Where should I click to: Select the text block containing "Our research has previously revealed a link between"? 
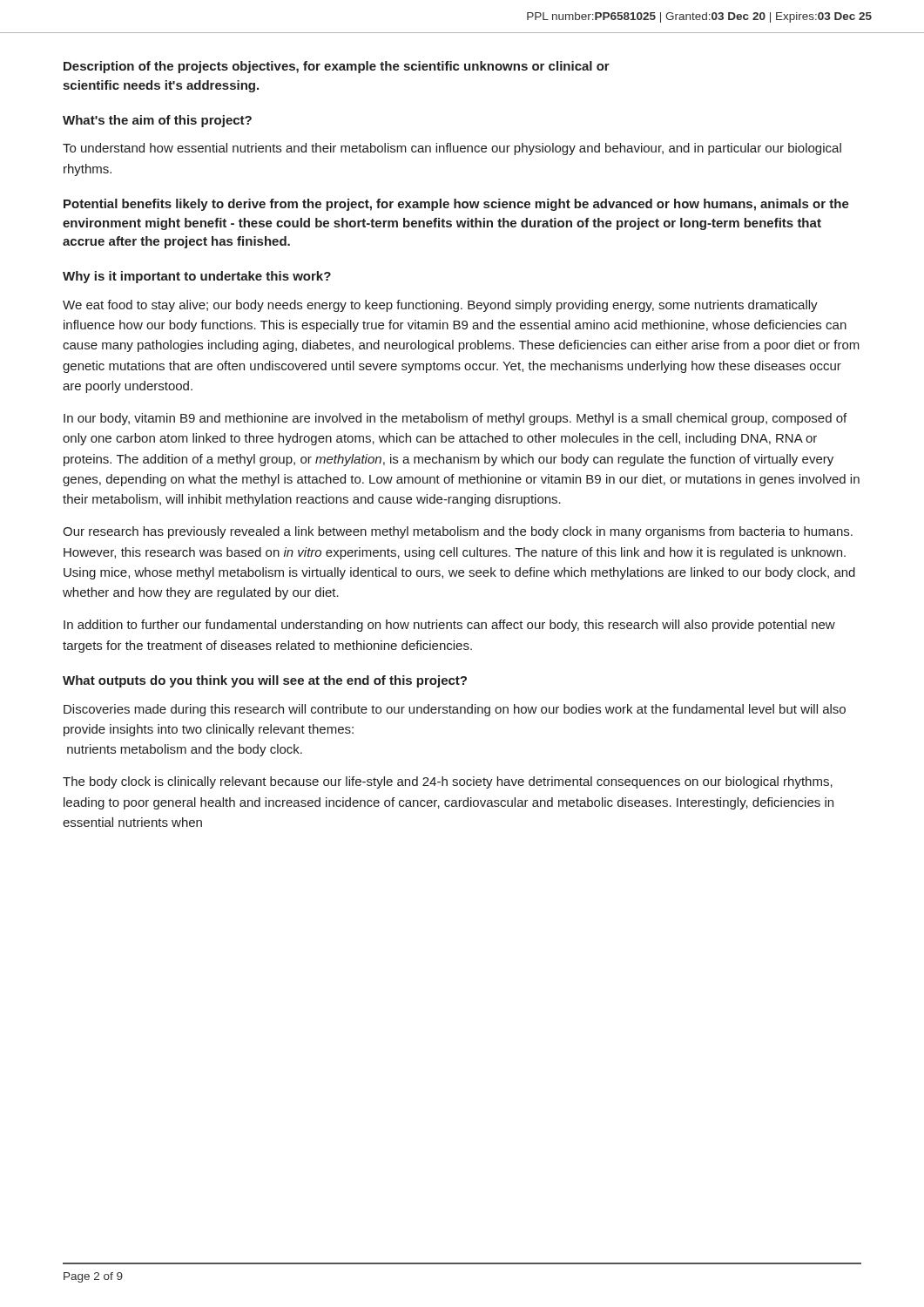459,562
